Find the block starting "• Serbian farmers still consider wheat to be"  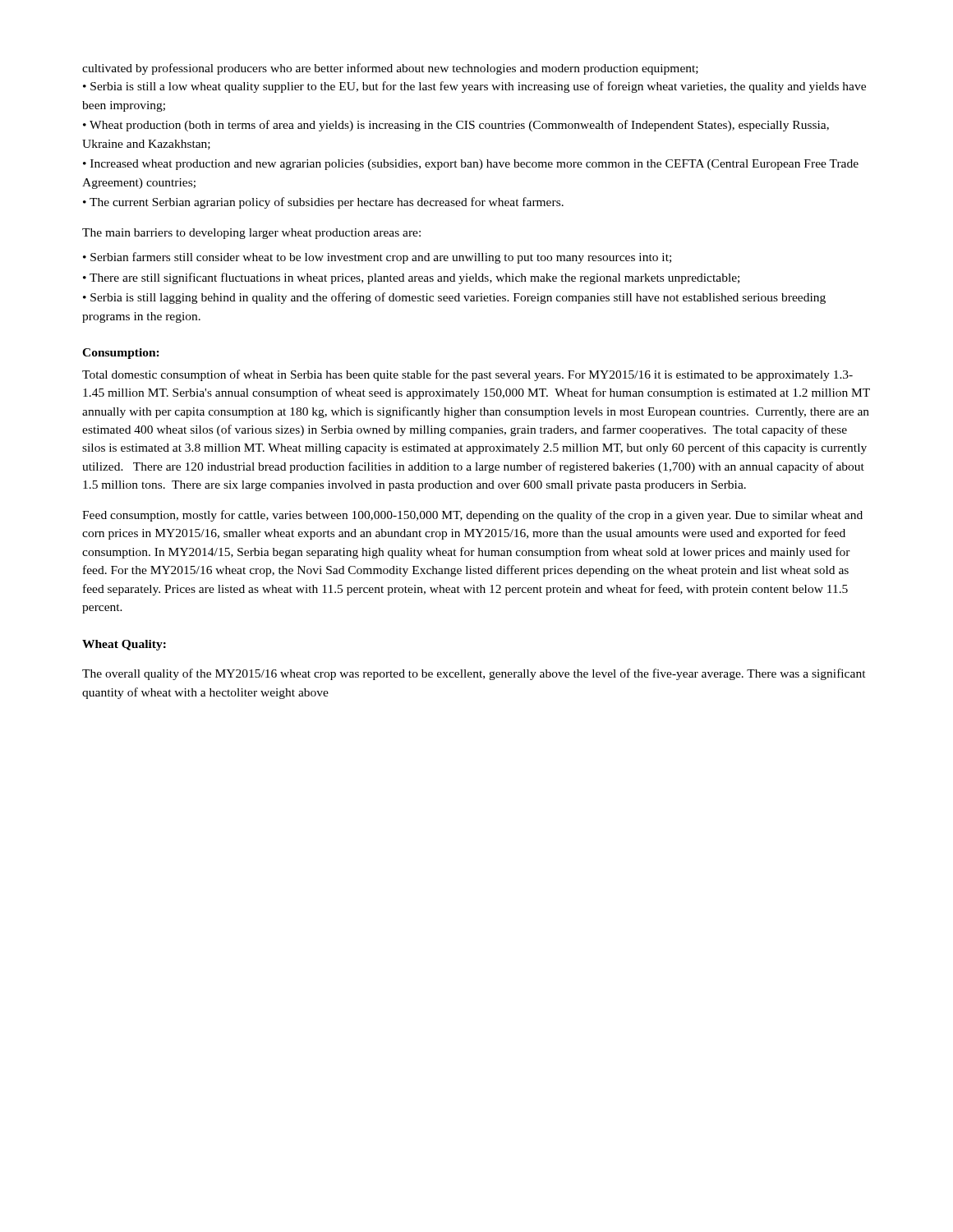pos(377,257)
